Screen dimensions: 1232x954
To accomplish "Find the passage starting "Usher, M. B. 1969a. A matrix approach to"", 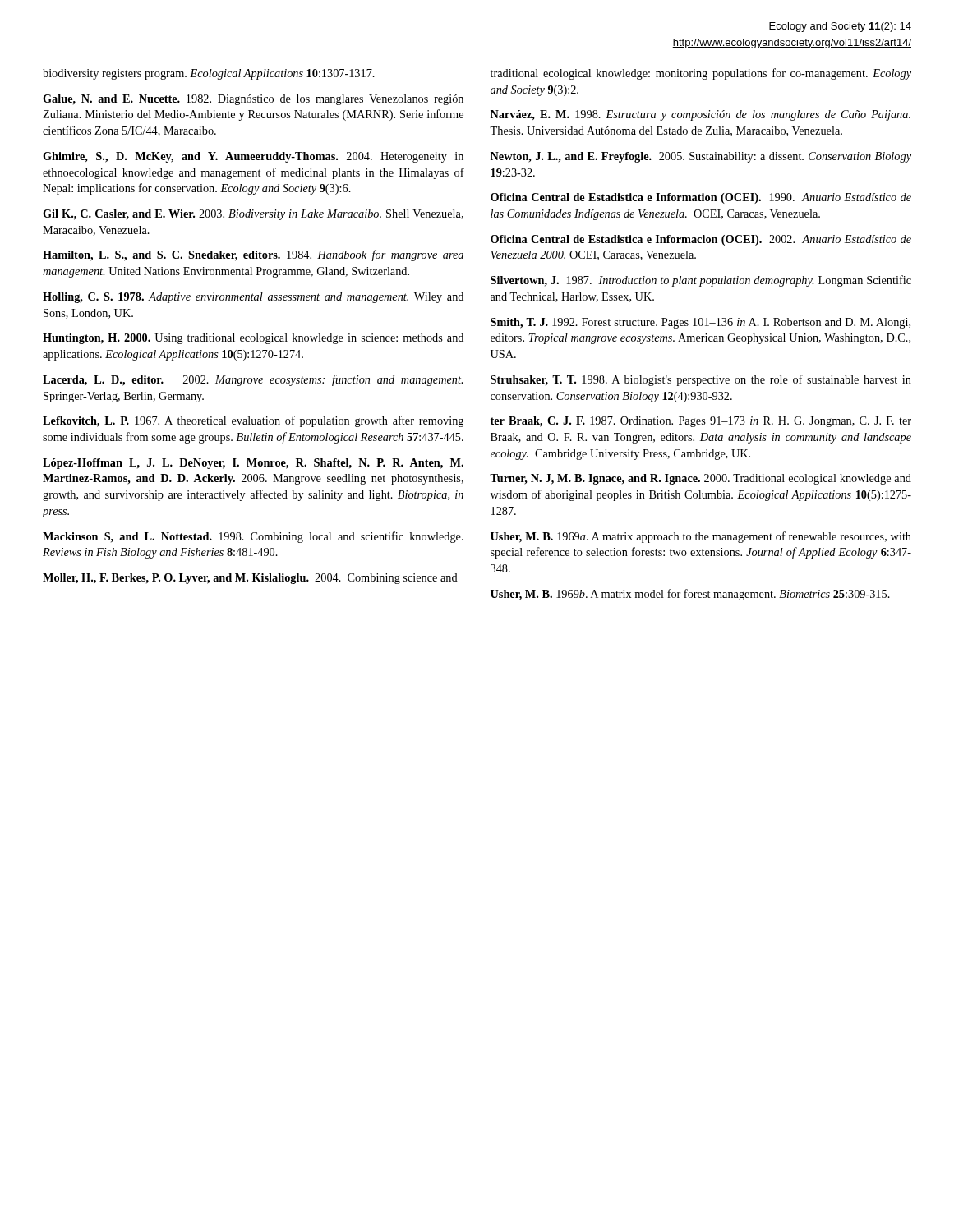I will (x=701, y=553).
